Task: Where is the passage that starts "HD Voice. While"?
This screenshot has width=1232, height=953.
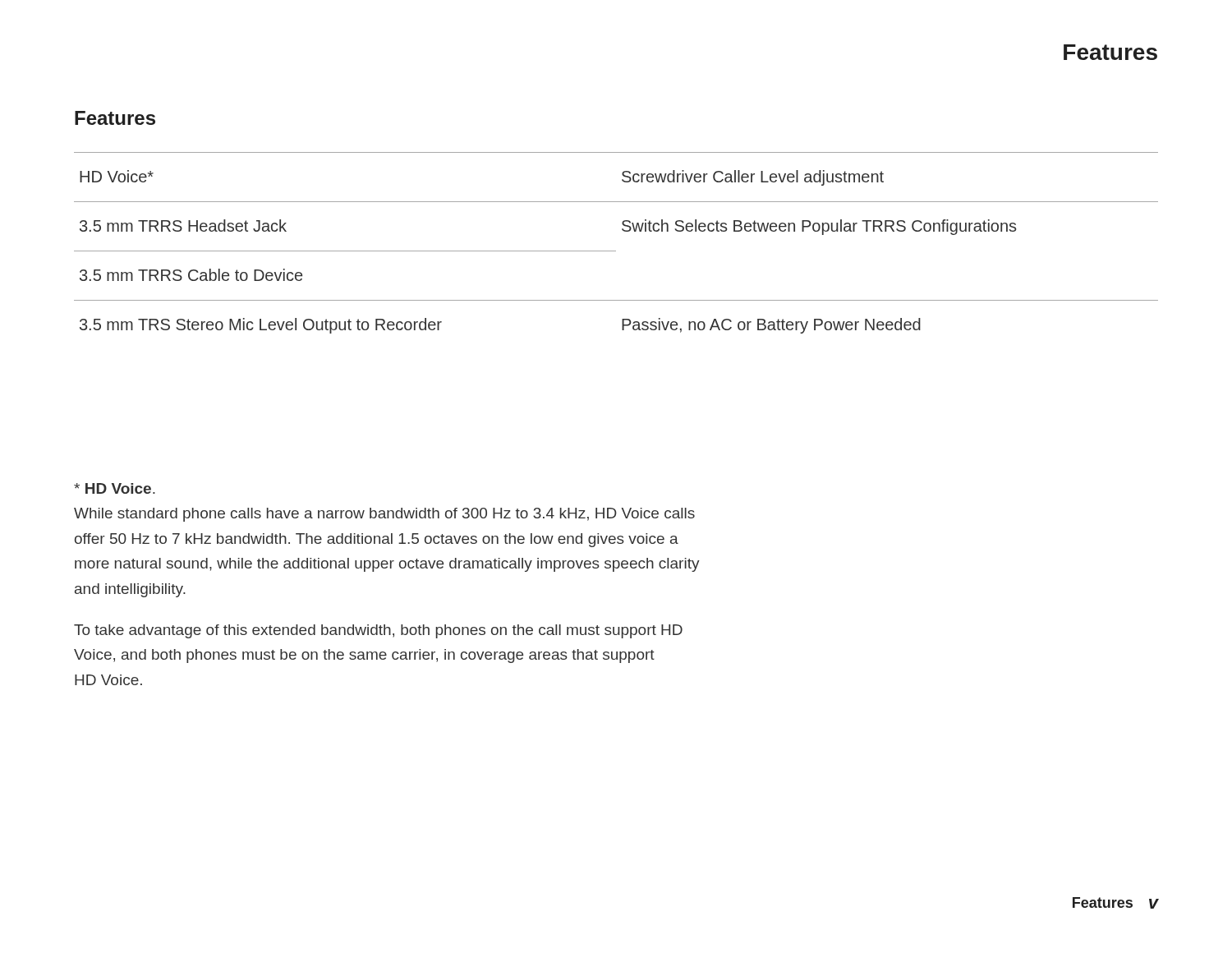Action: tap(115, 488)
